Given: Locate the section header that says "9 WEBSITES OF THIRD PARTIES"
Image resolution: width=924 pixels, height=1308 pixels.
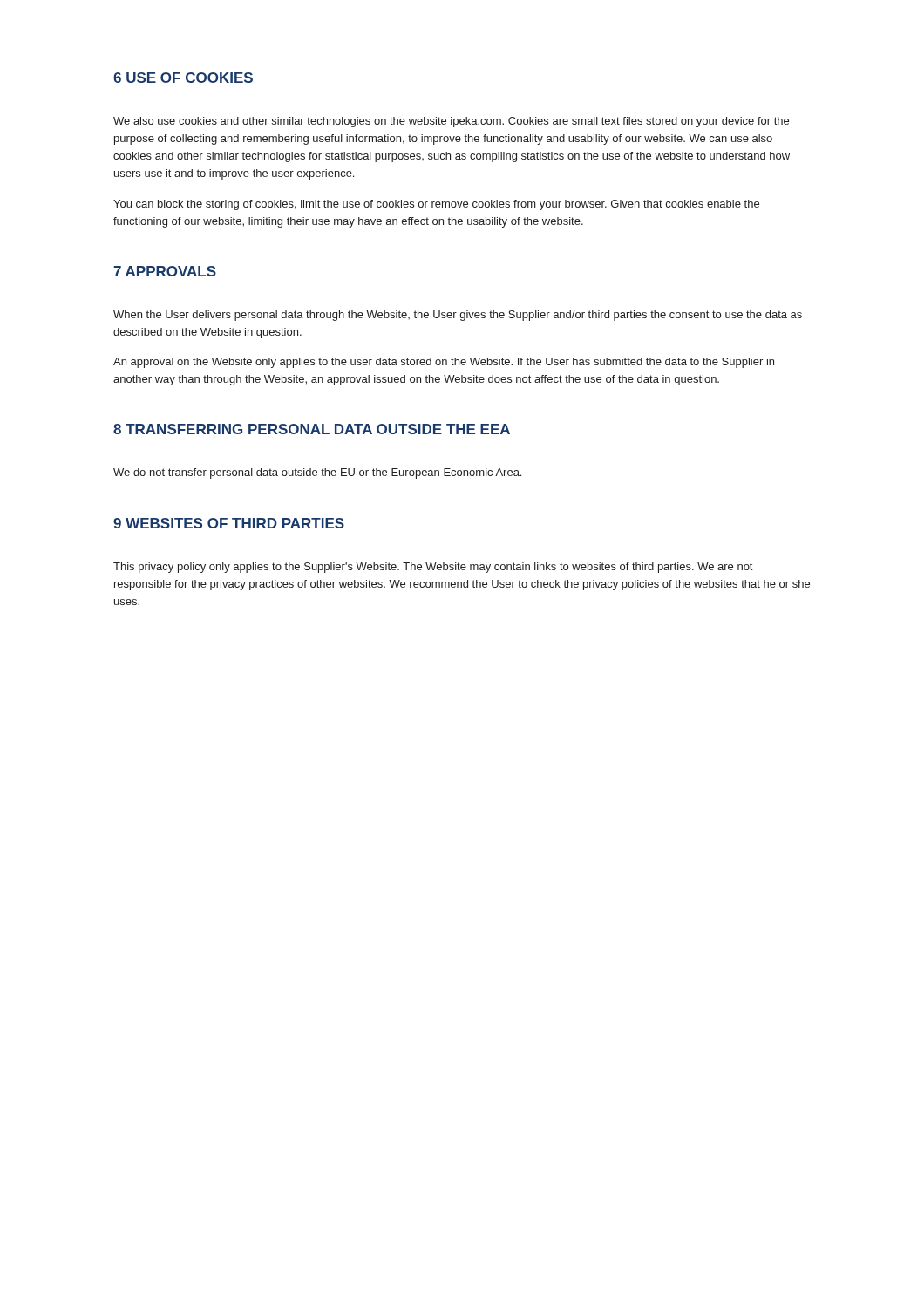Looking at the screenshot, I should [x=229, y=524].
